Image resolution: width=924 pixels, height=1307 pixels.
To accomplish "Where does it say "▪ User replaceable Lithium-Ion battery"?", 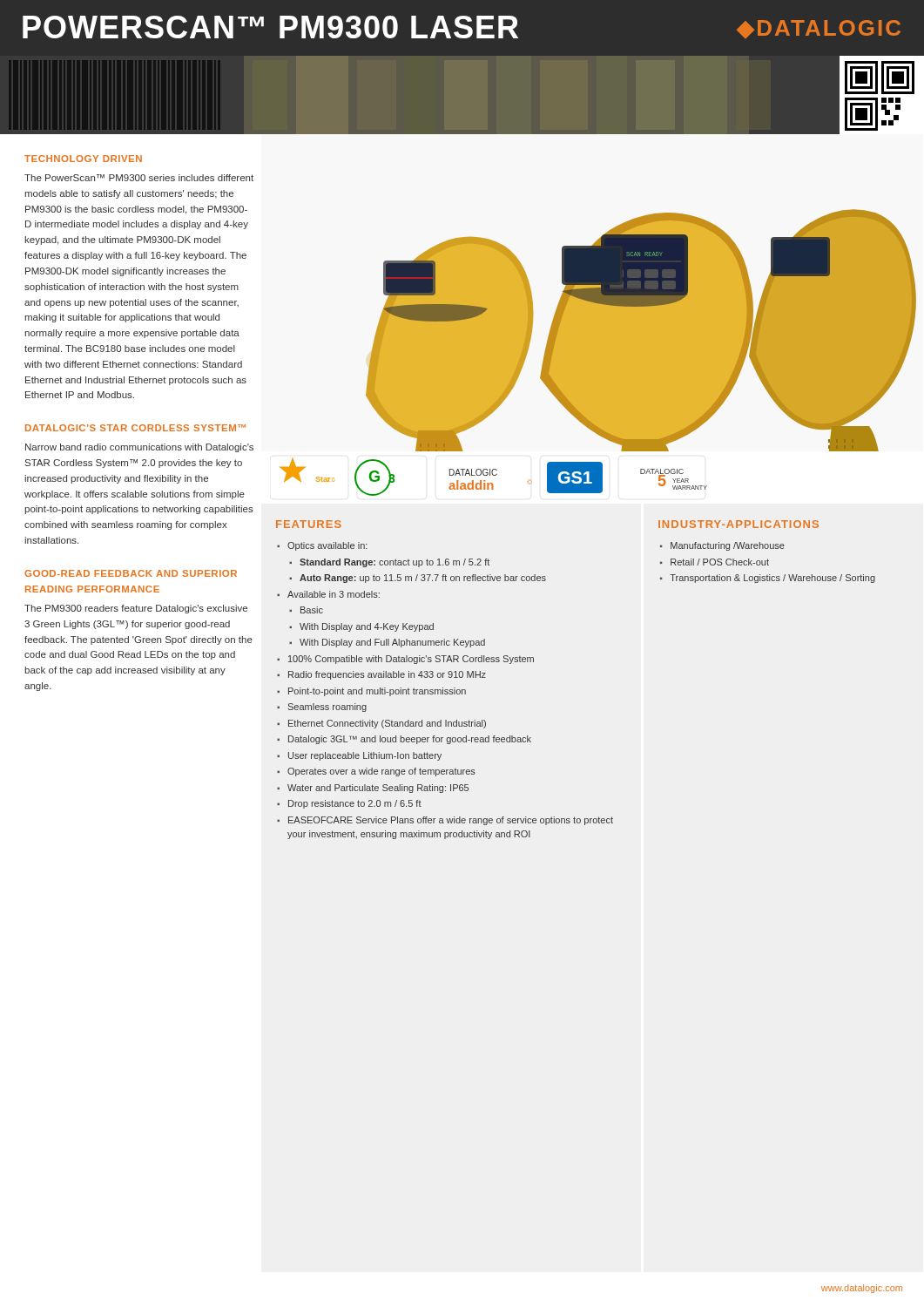I will click(359, 755).
